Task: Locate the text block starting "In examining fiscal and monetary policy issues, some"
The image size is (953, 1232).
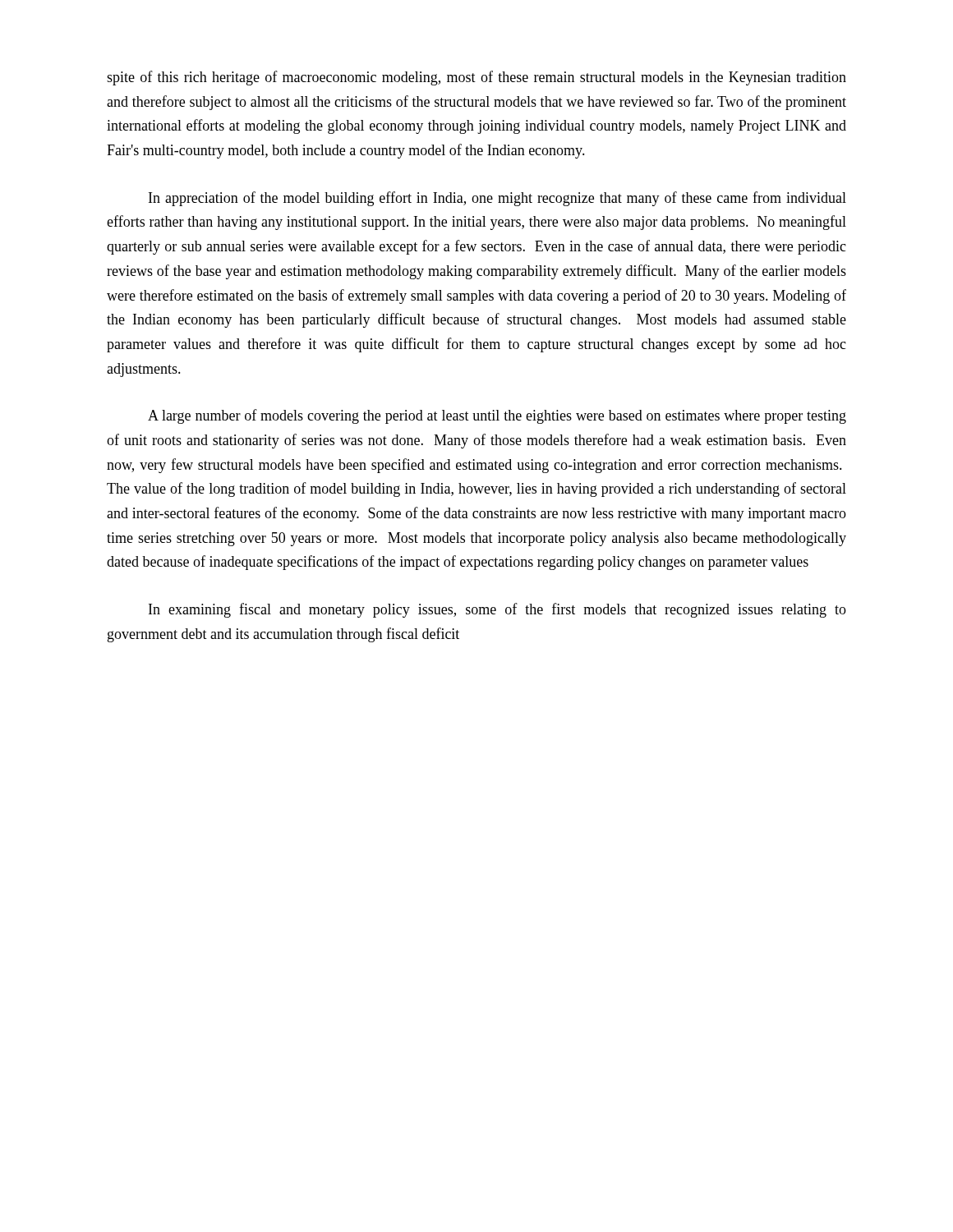Action: [x=476, y=622]
